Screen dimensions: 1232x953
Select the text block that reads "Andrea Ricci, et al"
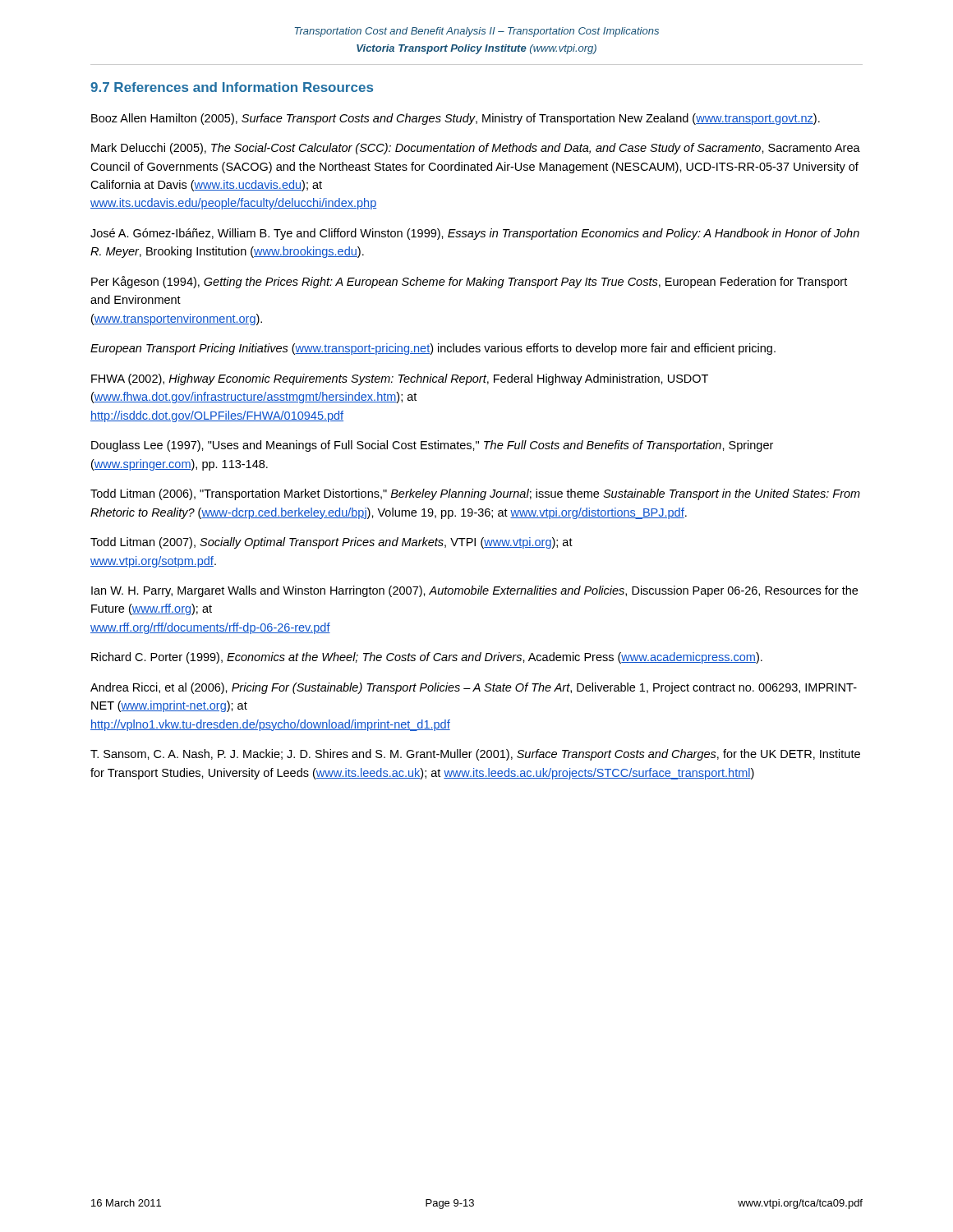474,688
